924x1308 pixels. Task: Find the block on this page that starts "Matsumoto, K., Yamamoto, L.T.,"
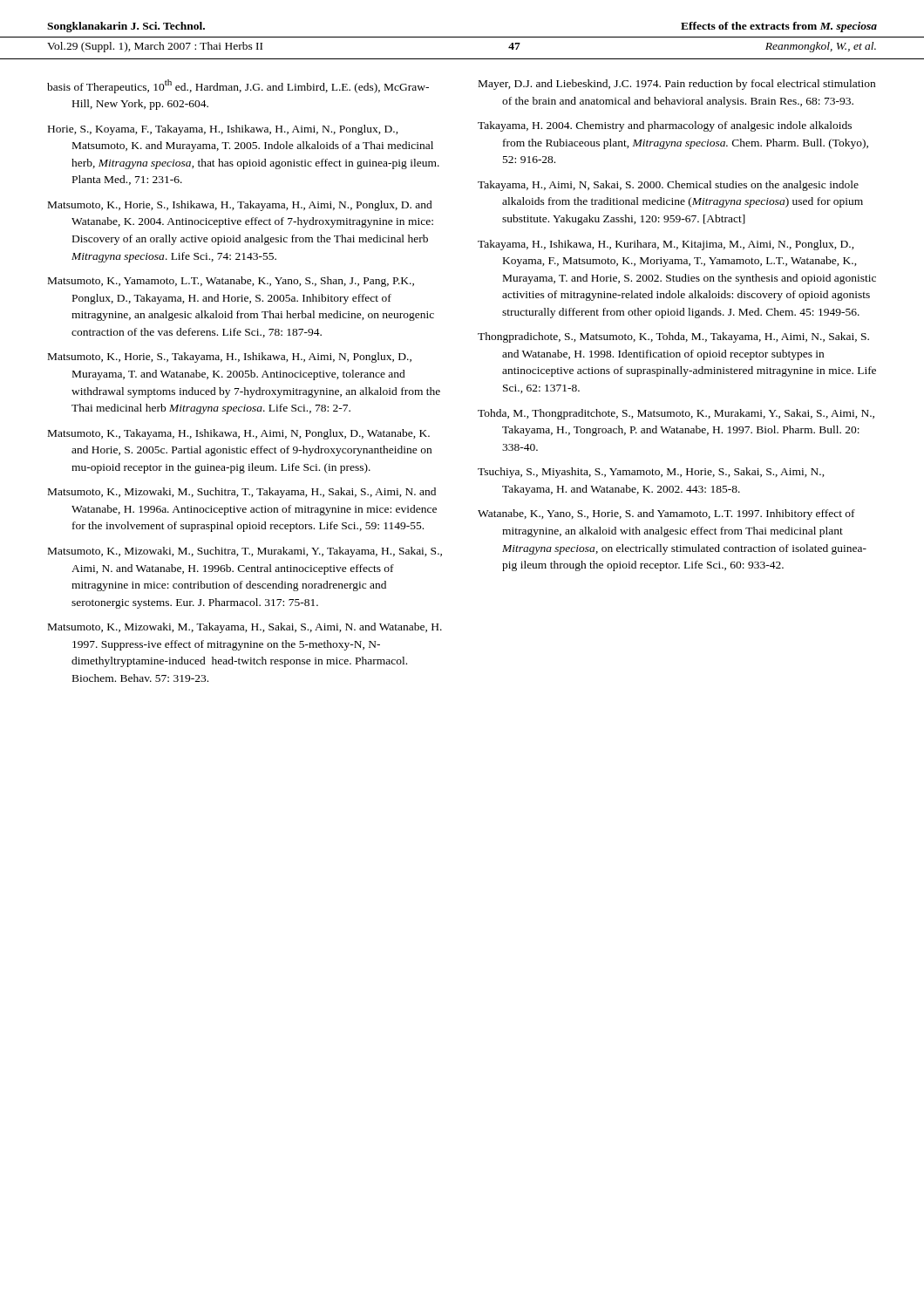[241, 306]
